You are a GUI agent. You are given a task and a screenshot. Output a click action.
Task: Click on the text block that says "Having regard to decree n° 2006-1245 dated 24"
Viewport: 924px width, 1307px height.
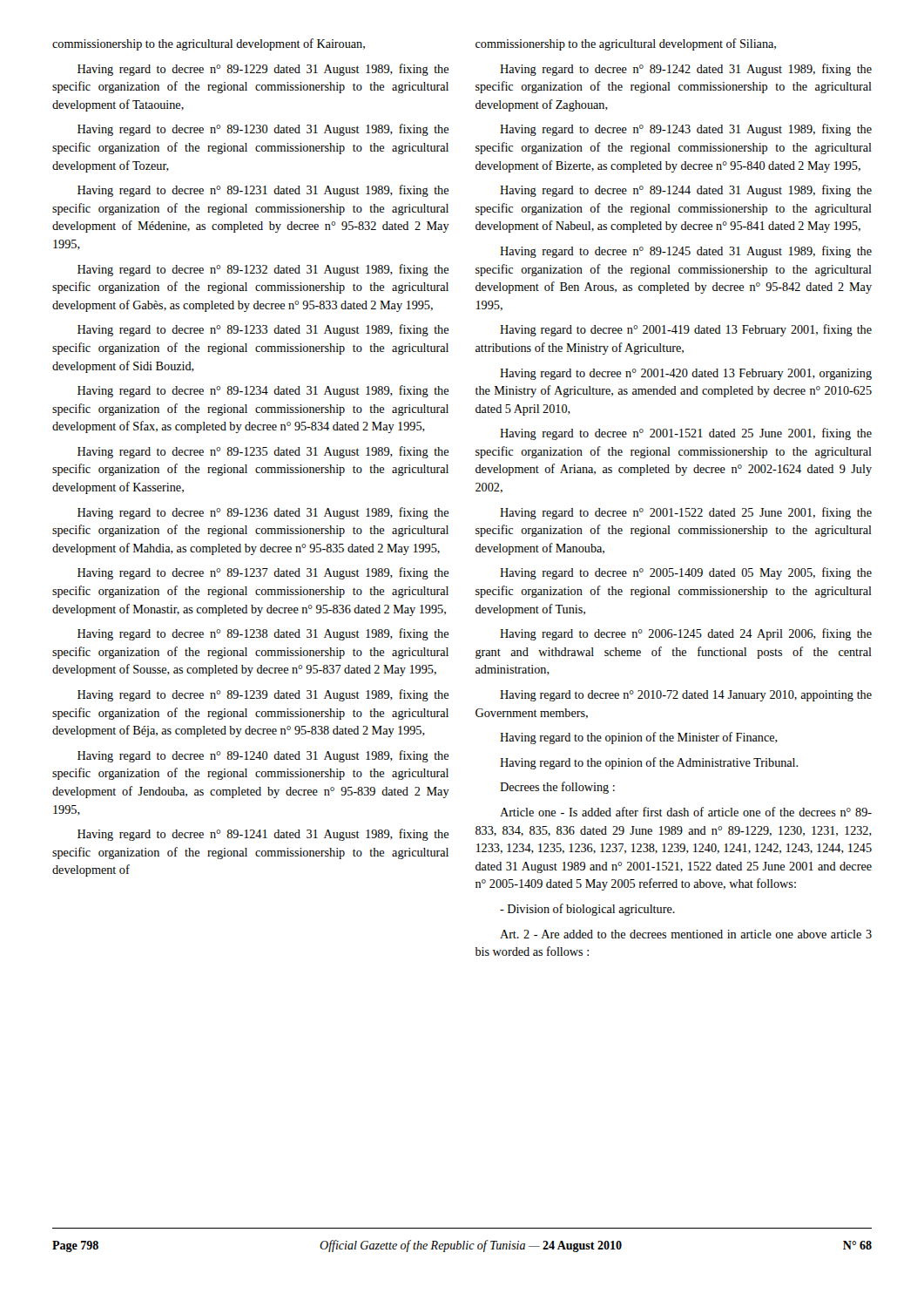coord(673,652)
